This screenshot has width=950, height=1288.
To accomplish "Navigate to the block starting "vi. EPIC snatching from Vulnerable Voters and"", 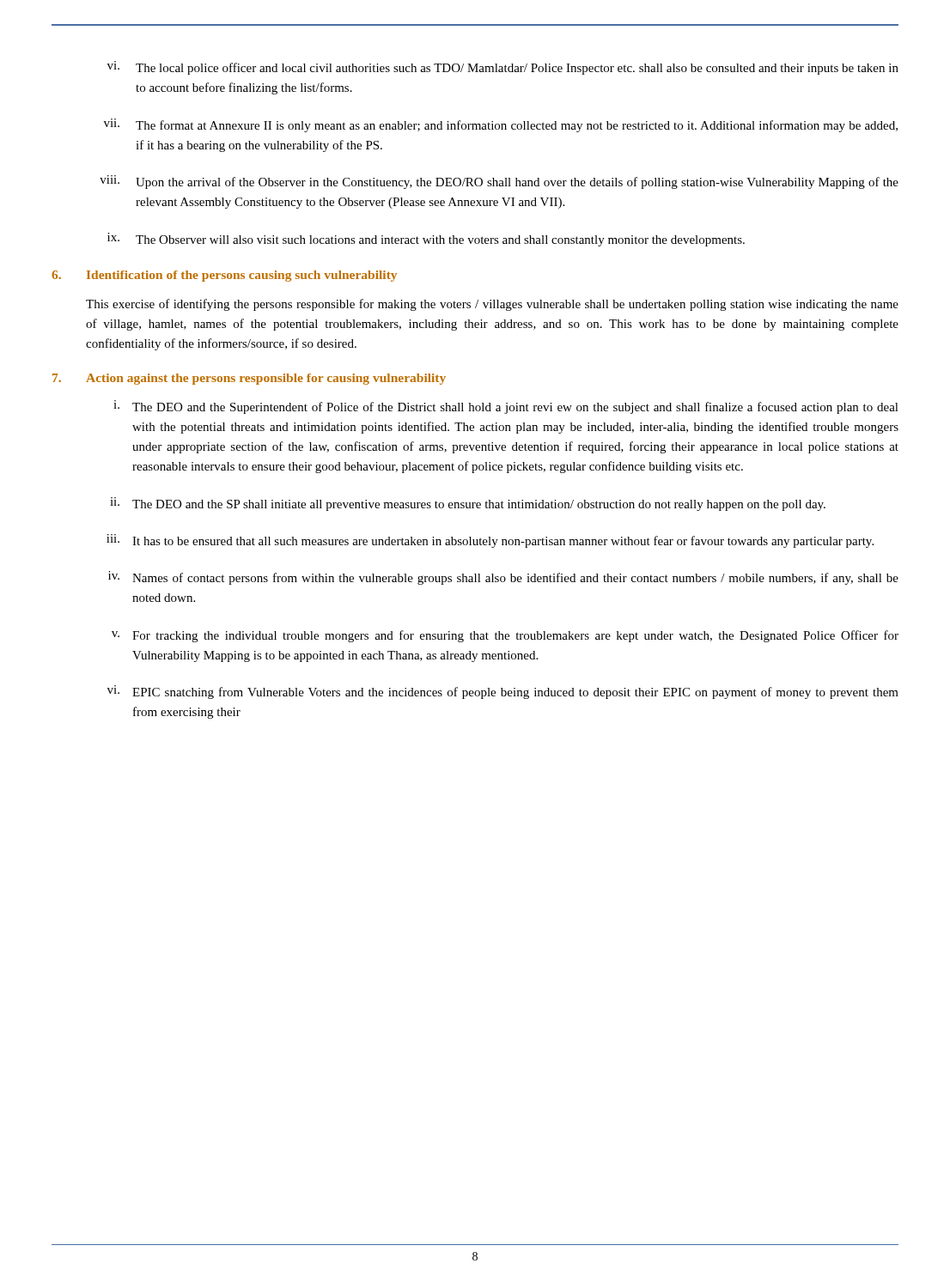I will tap(492, 703).
